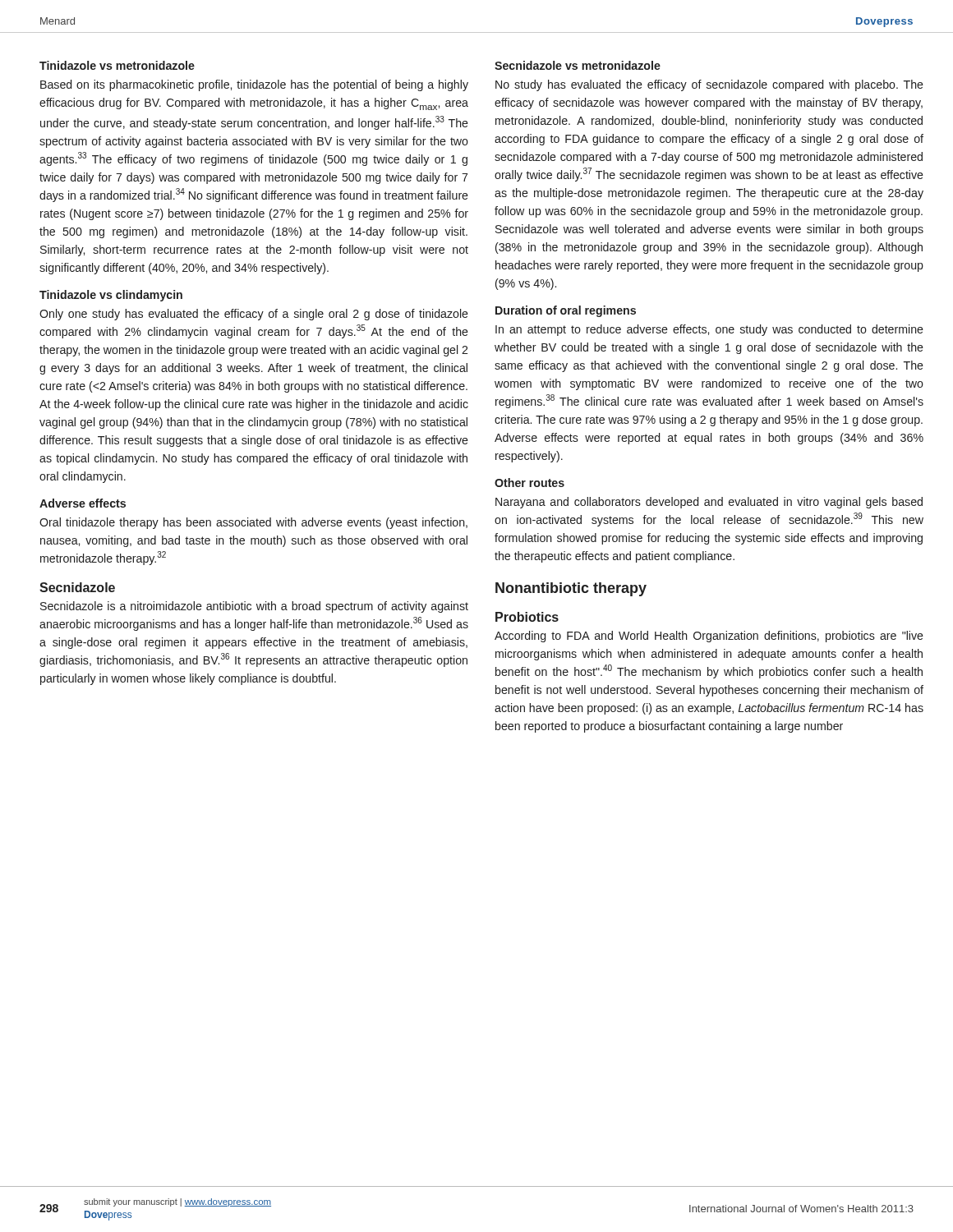Point to the text starting "Narayana and collaborators developed and evaluated in"
Screen dimensions: 1232x953
click(709, 529)
